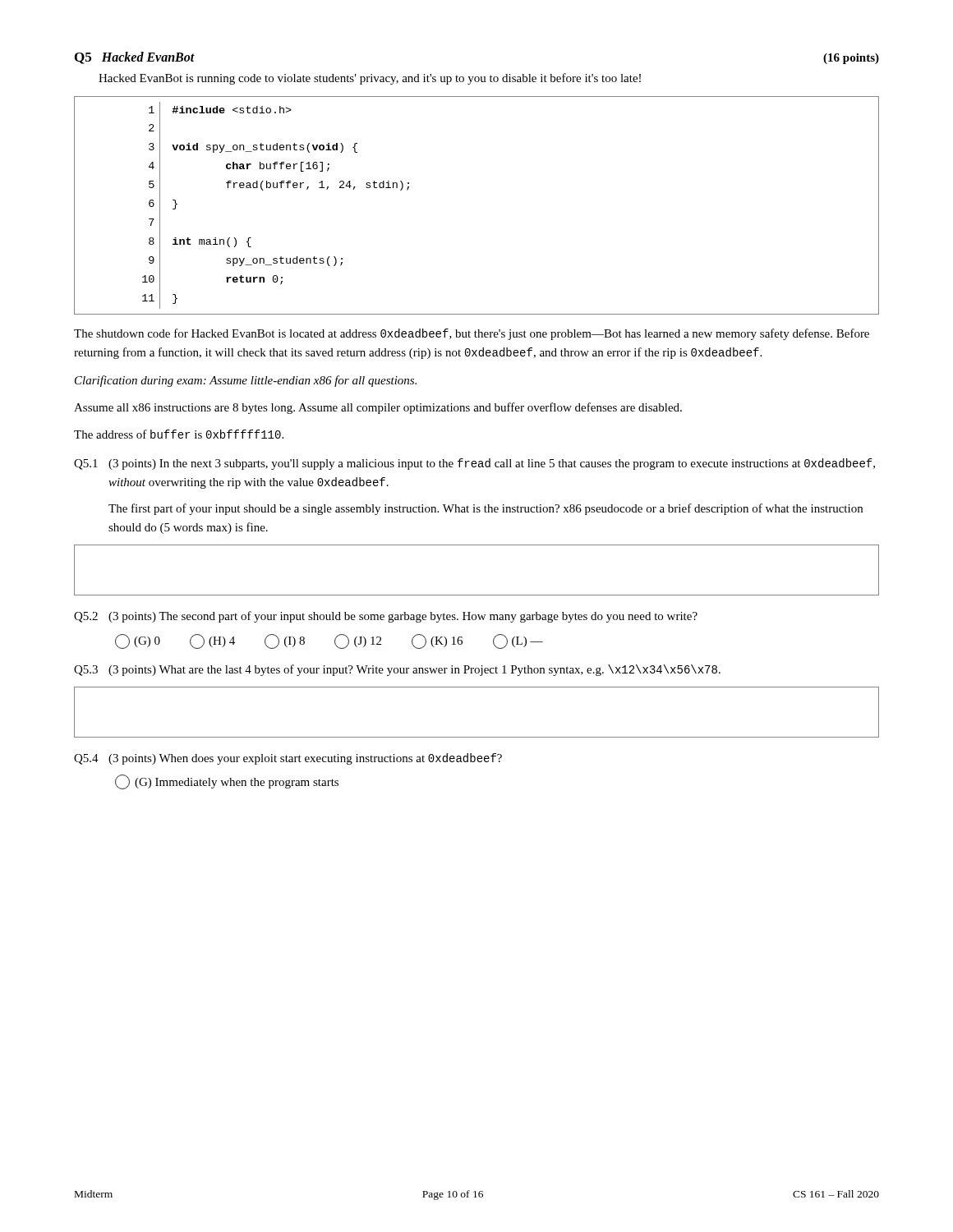The height and width of the screenshot is (1232, 953).
Task: Click on the screenshot
Action: 476,205
